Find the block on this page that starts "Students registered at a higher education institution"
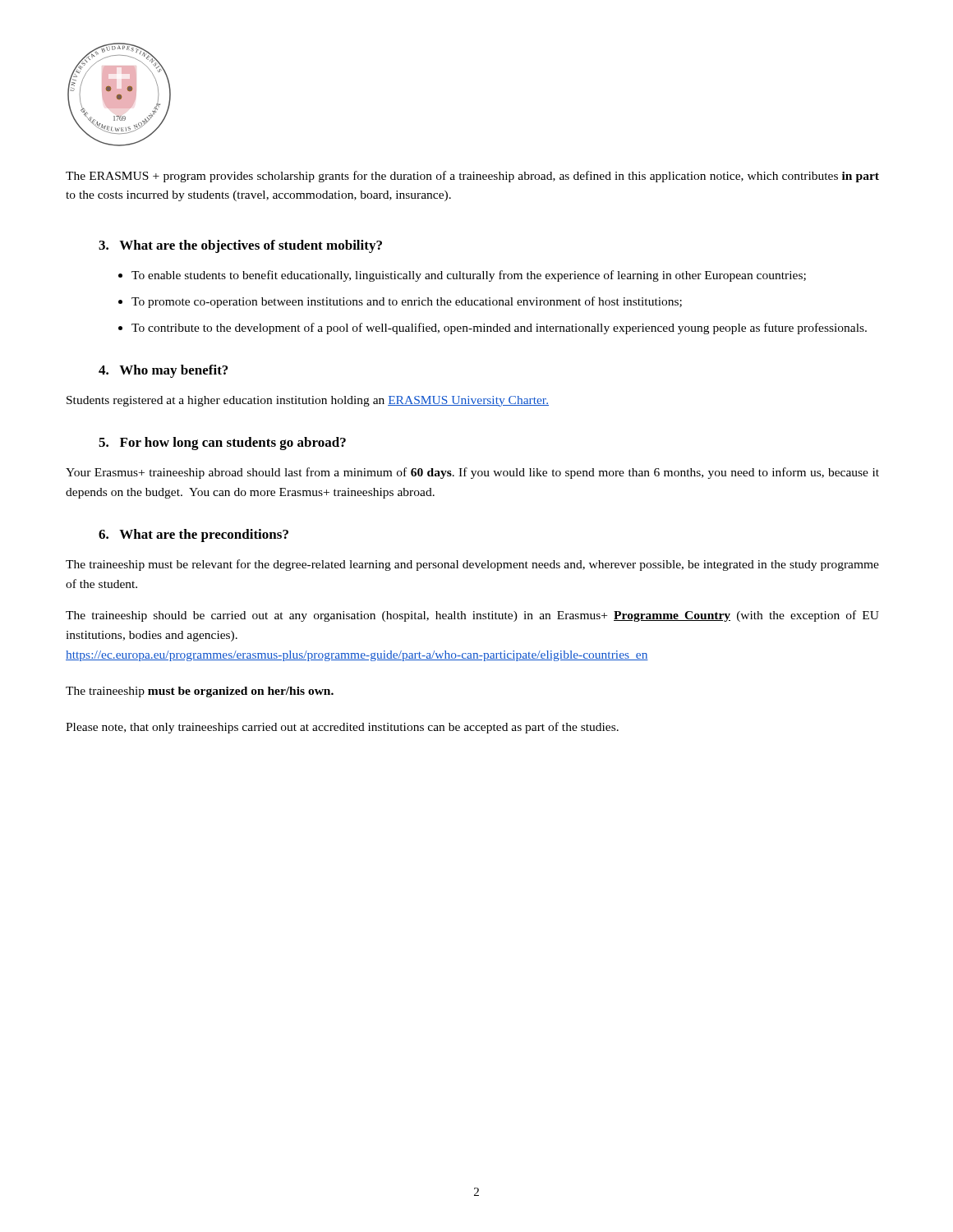 coord(307,399)
